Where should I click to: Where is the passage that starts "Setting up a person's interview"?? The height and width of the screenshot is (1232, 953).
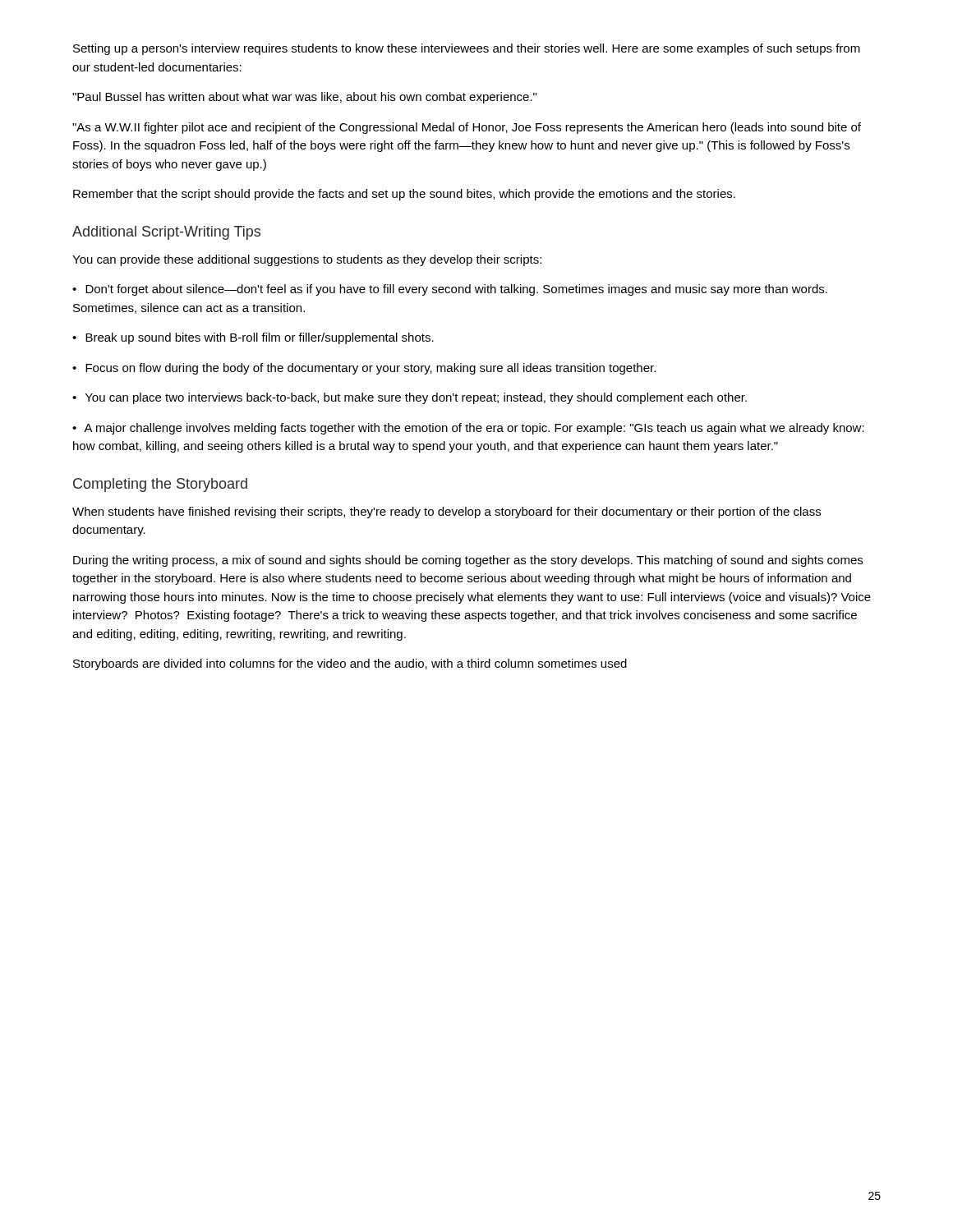coord(466,57)
